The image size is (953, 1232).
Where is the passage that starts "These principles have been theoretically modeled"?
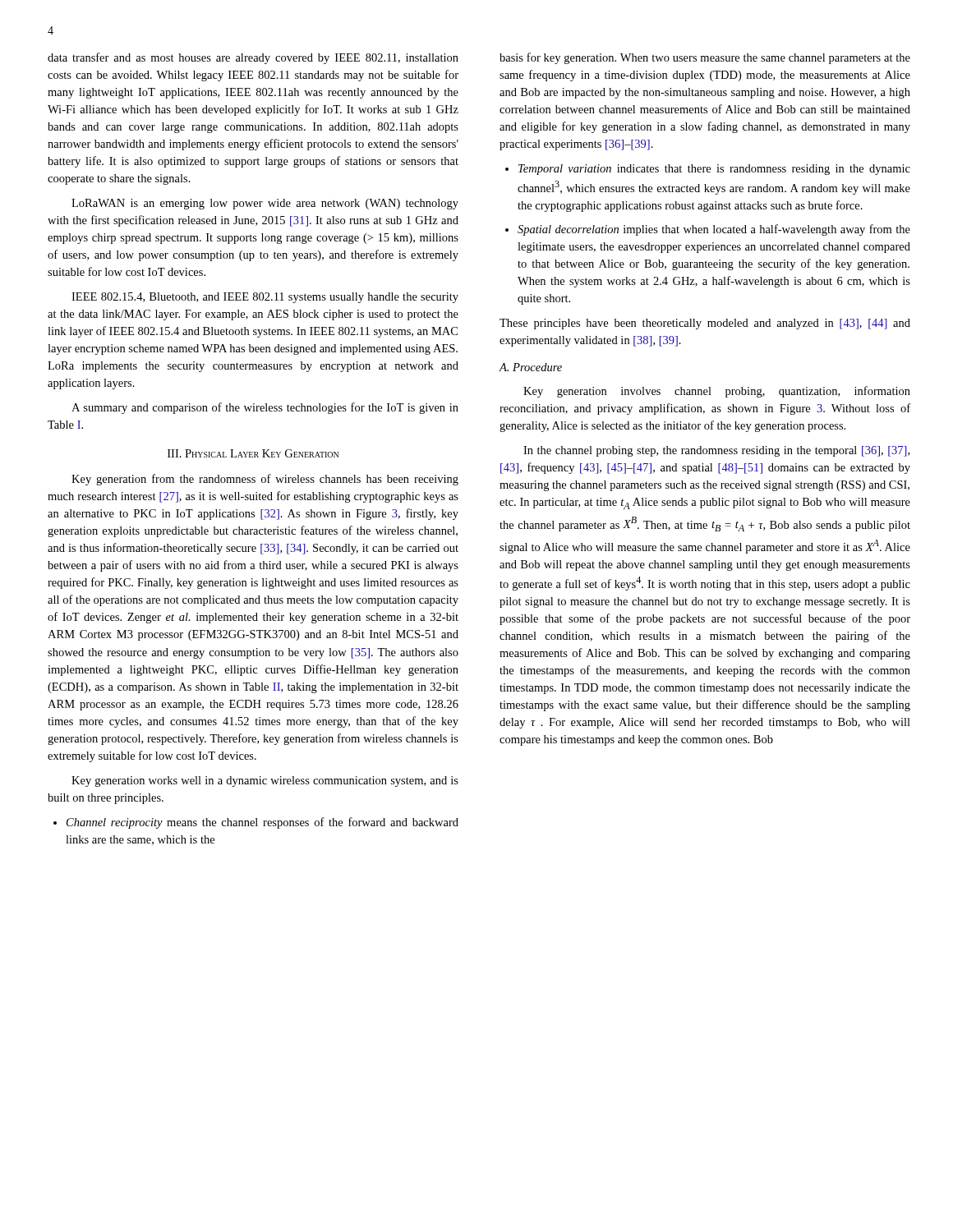tap(705, 332)
